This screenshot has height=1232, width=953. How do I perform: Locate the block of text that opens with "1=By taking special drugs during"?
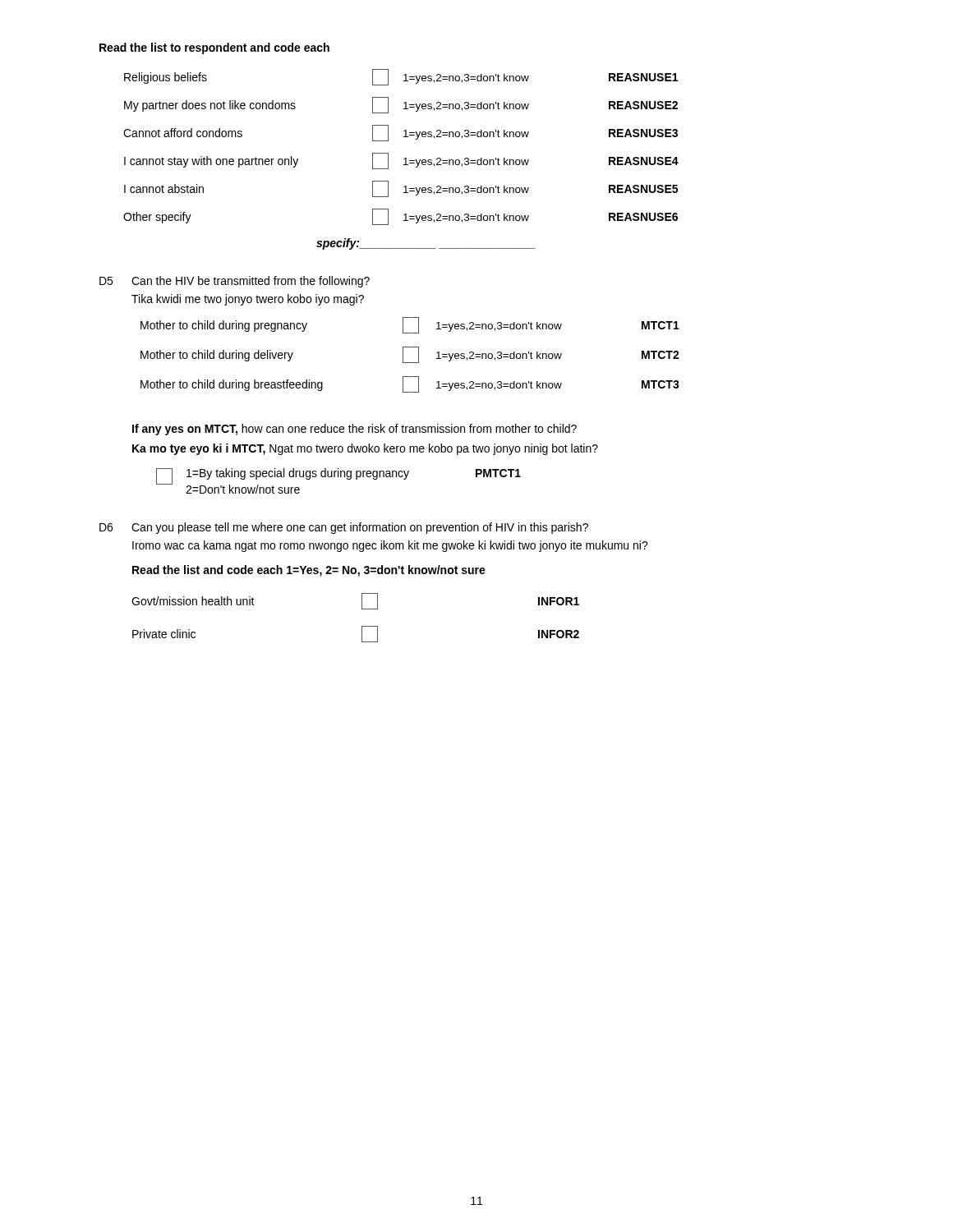(x=522, y=481)
